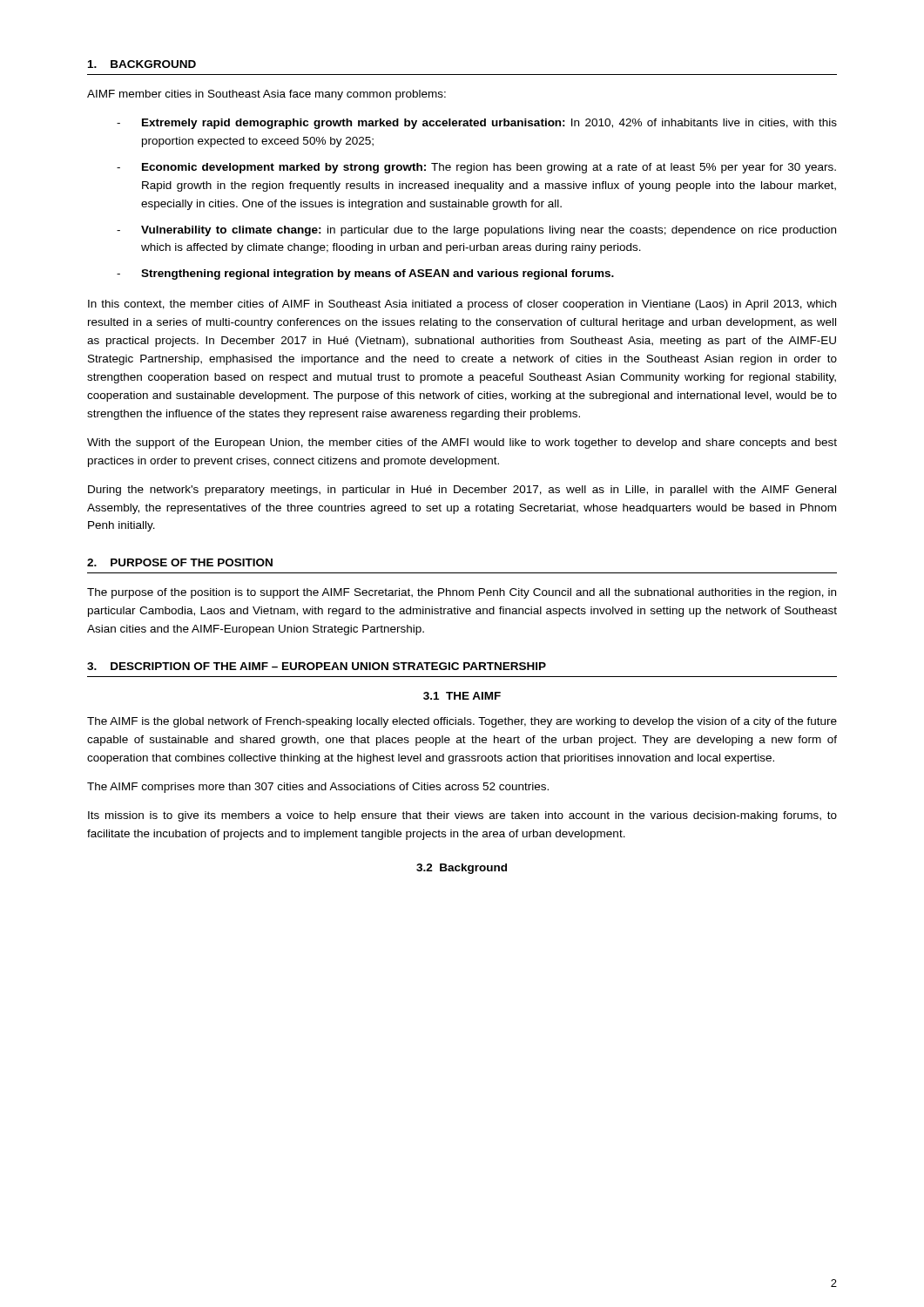Where is the passage that starts "- Economic development"?

point(475,186)
